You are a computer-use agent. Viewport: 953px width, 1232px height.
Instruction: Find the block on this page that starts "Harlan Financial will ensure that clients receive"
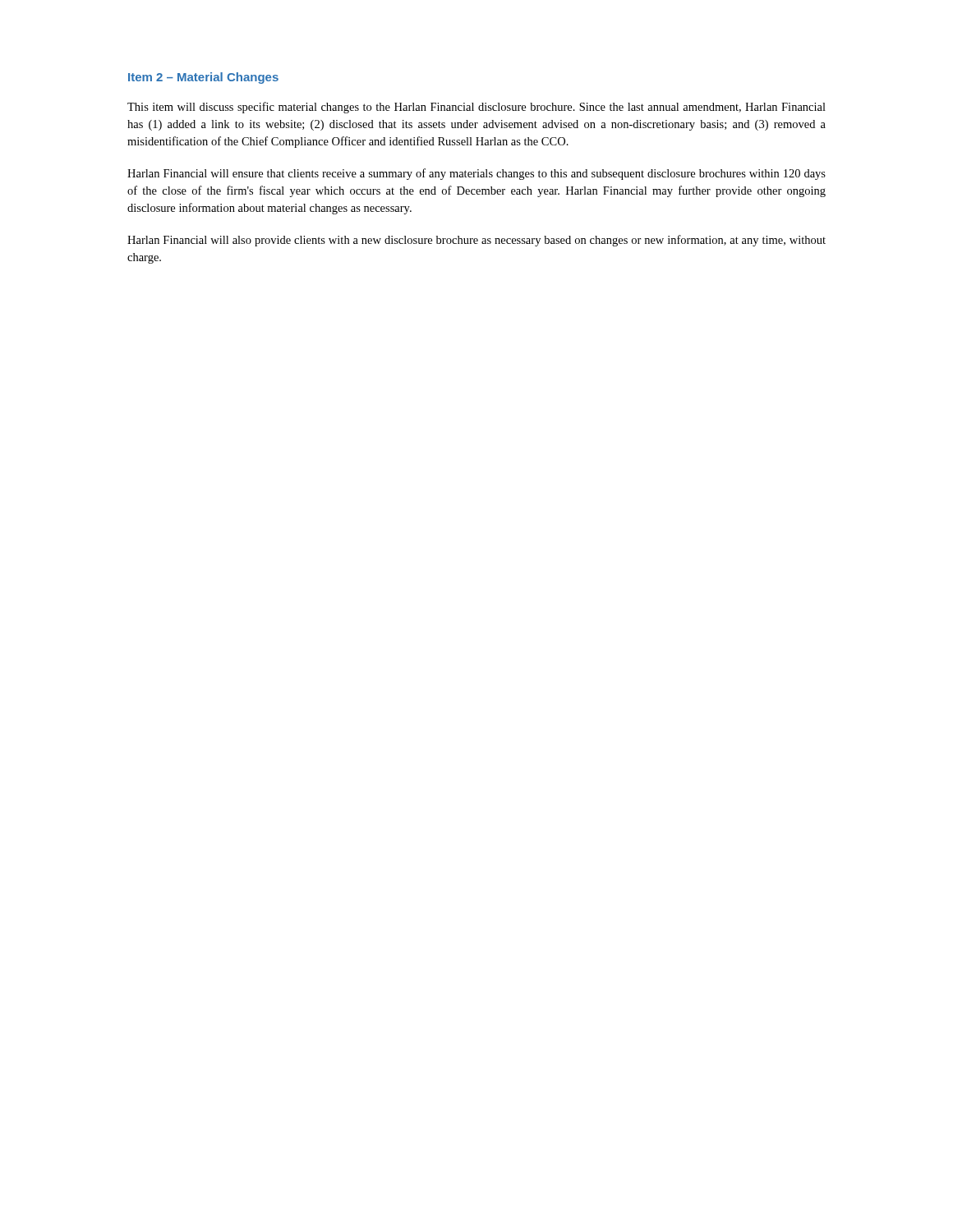click(x=476, y=191)
